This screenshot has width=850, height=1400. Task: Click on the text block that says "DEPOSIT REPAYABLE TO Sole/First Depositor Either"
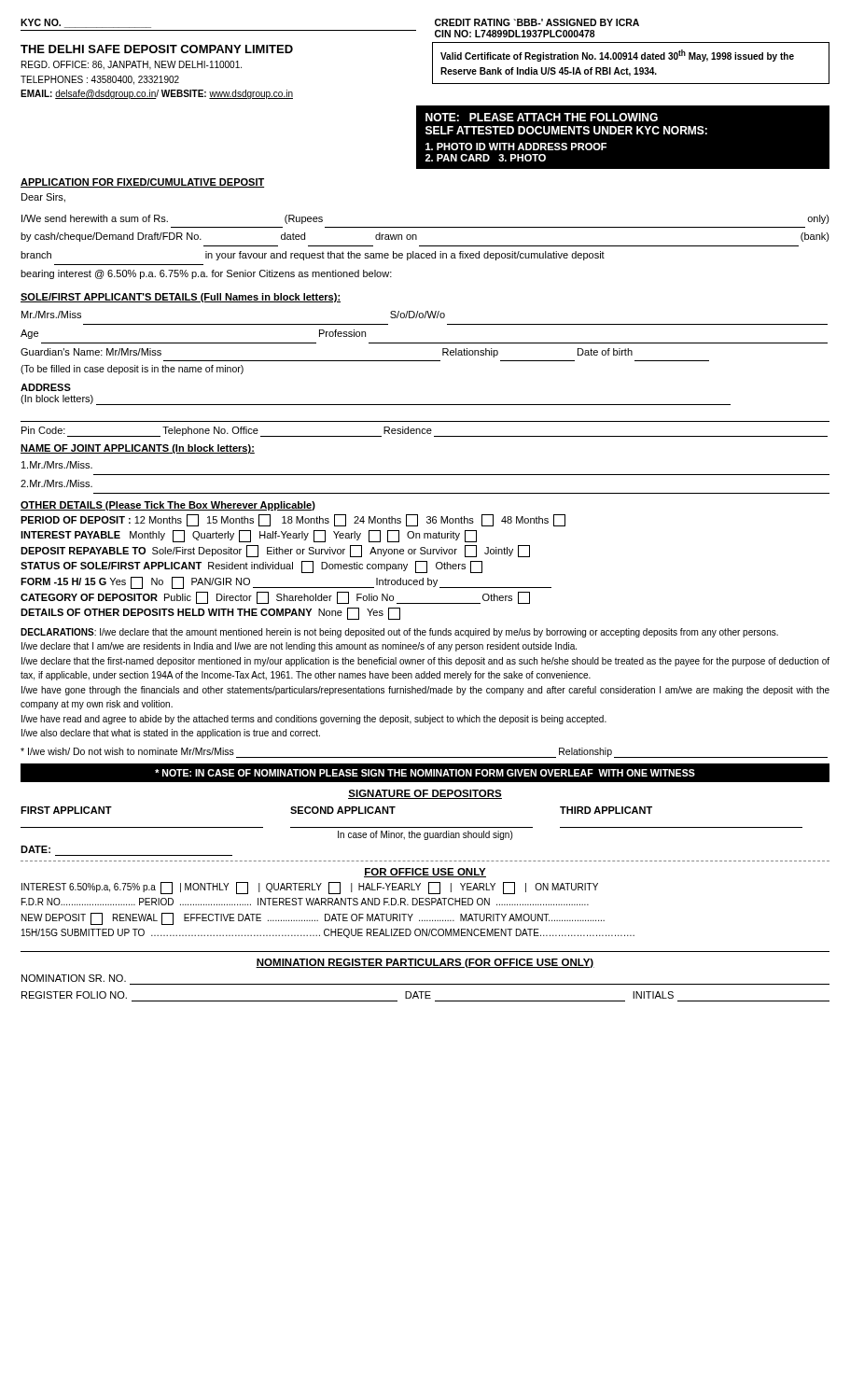click(276, 551)
